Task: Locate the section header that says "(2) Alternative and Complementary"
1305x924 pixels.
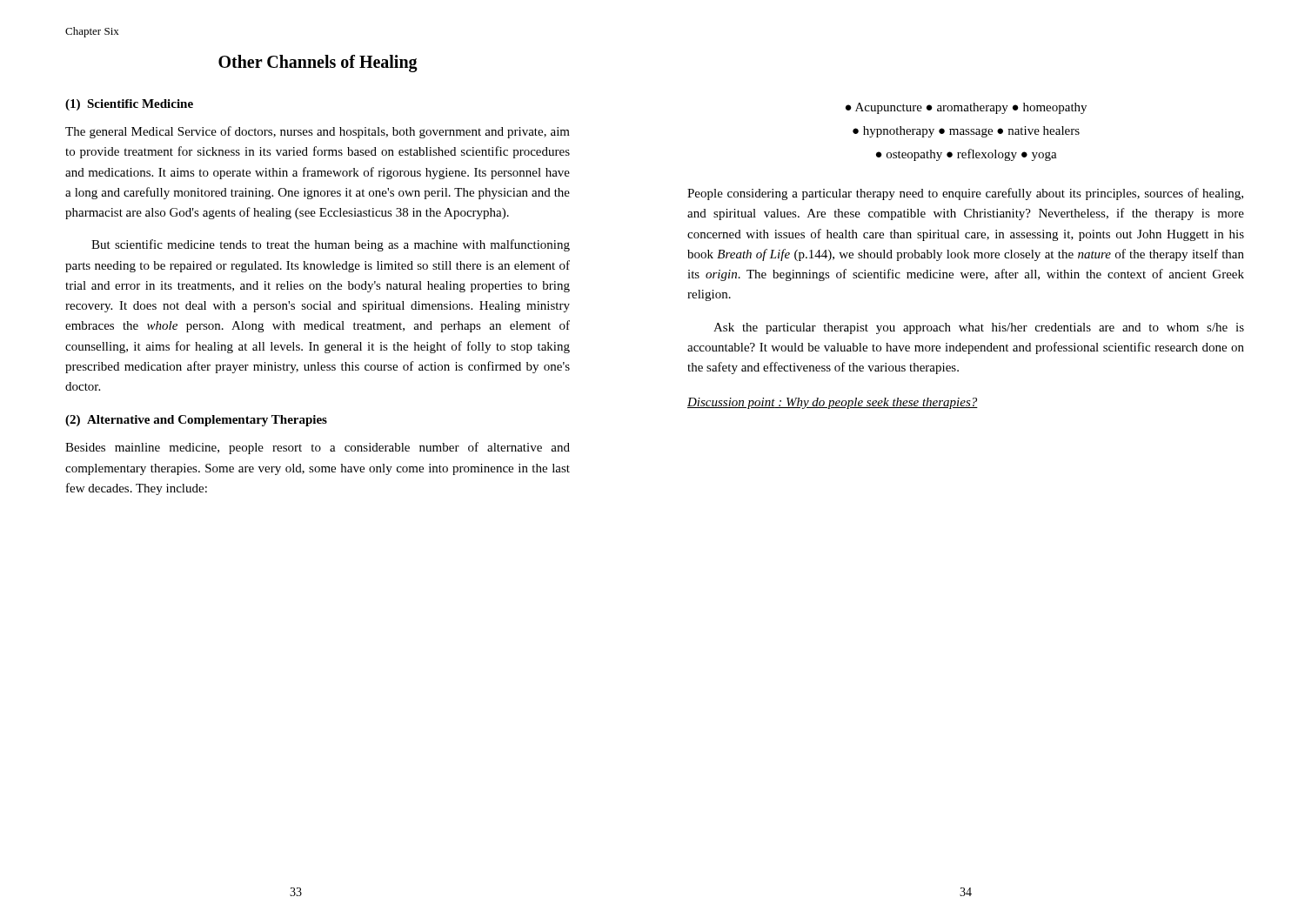Action: [x=196, y=420]
